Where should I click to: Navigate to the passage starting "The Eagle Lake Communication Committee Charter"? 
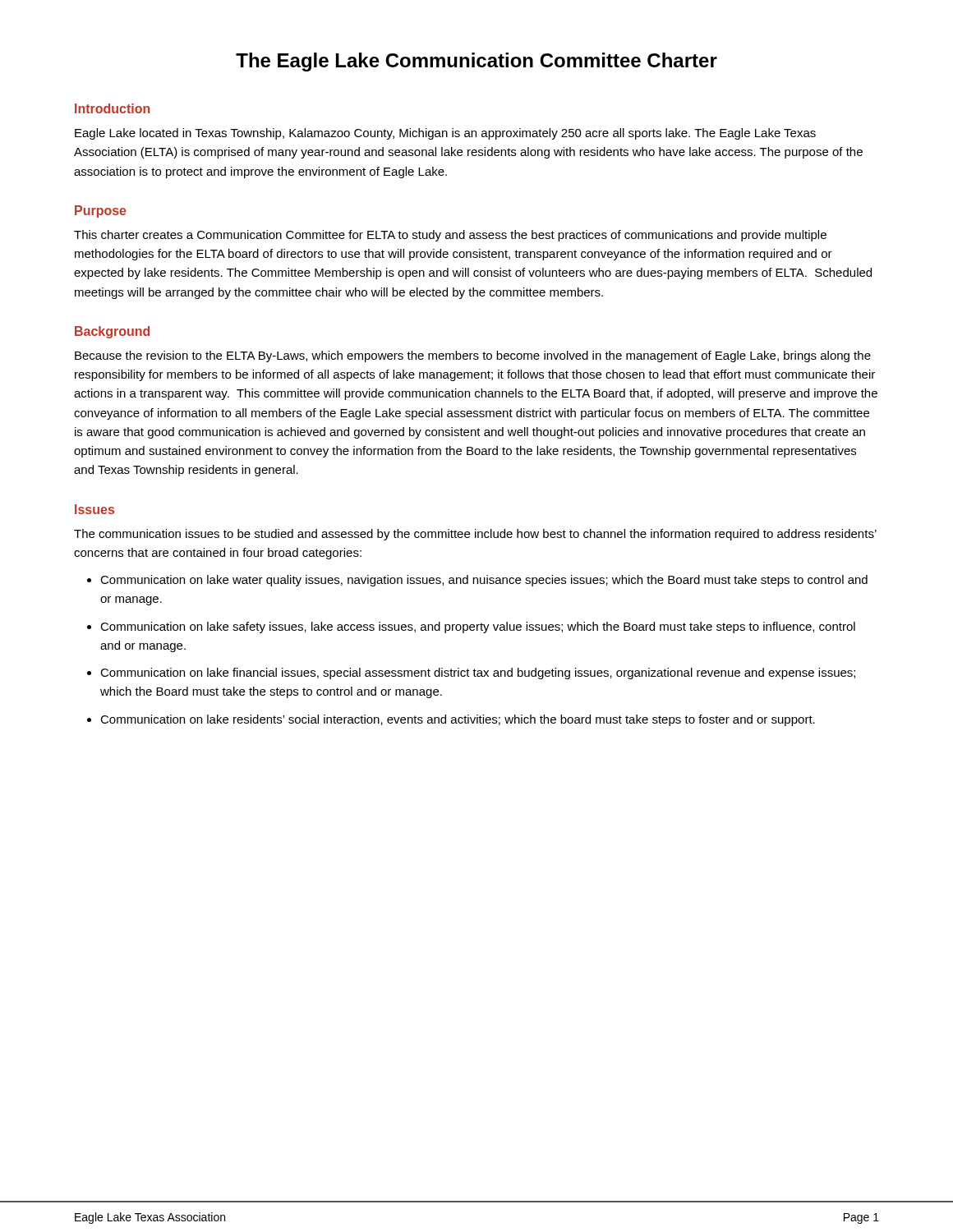pyautogui.click(x=476, y=60)
